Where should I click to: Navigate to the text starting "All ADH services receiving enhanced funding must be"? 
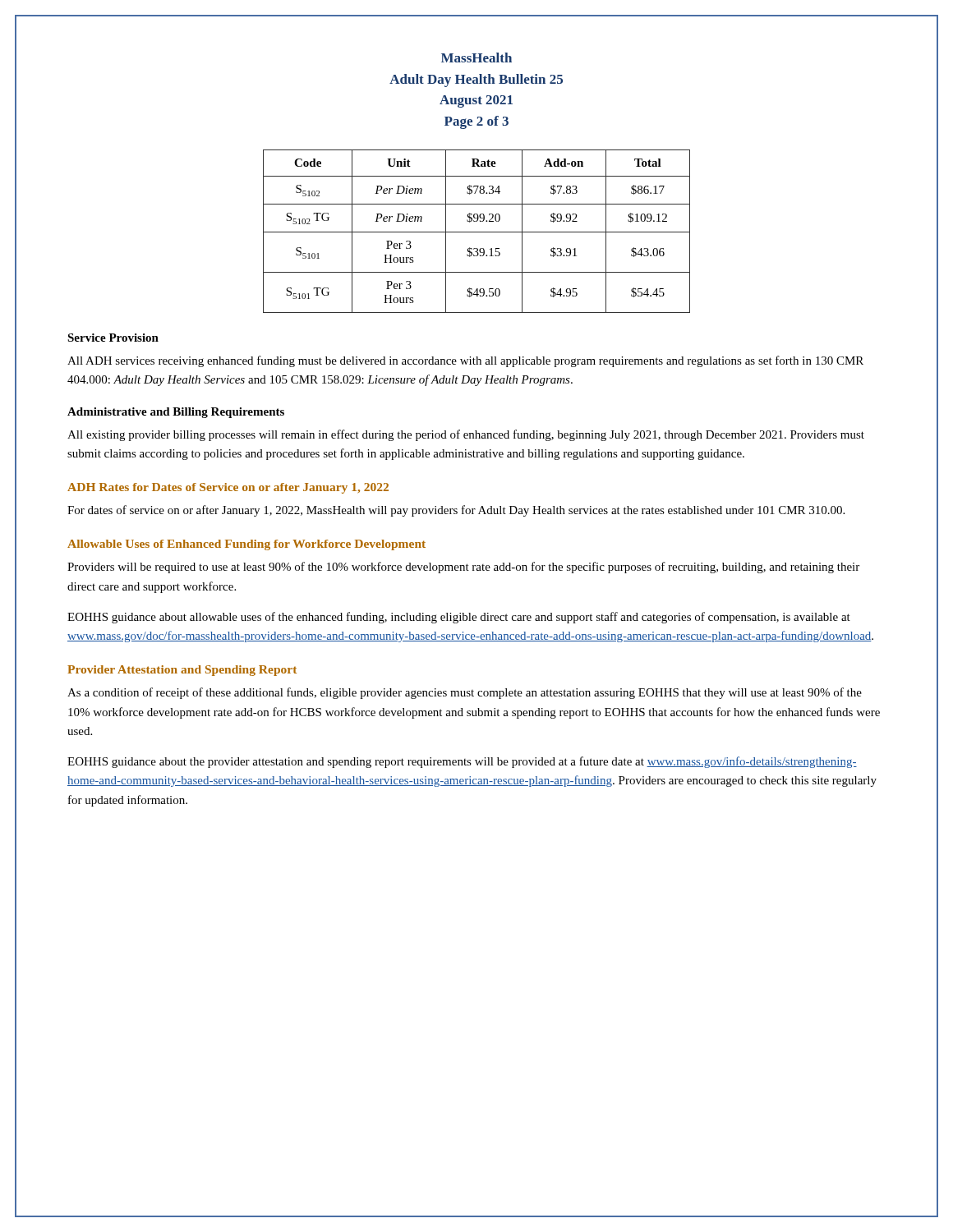466,370
